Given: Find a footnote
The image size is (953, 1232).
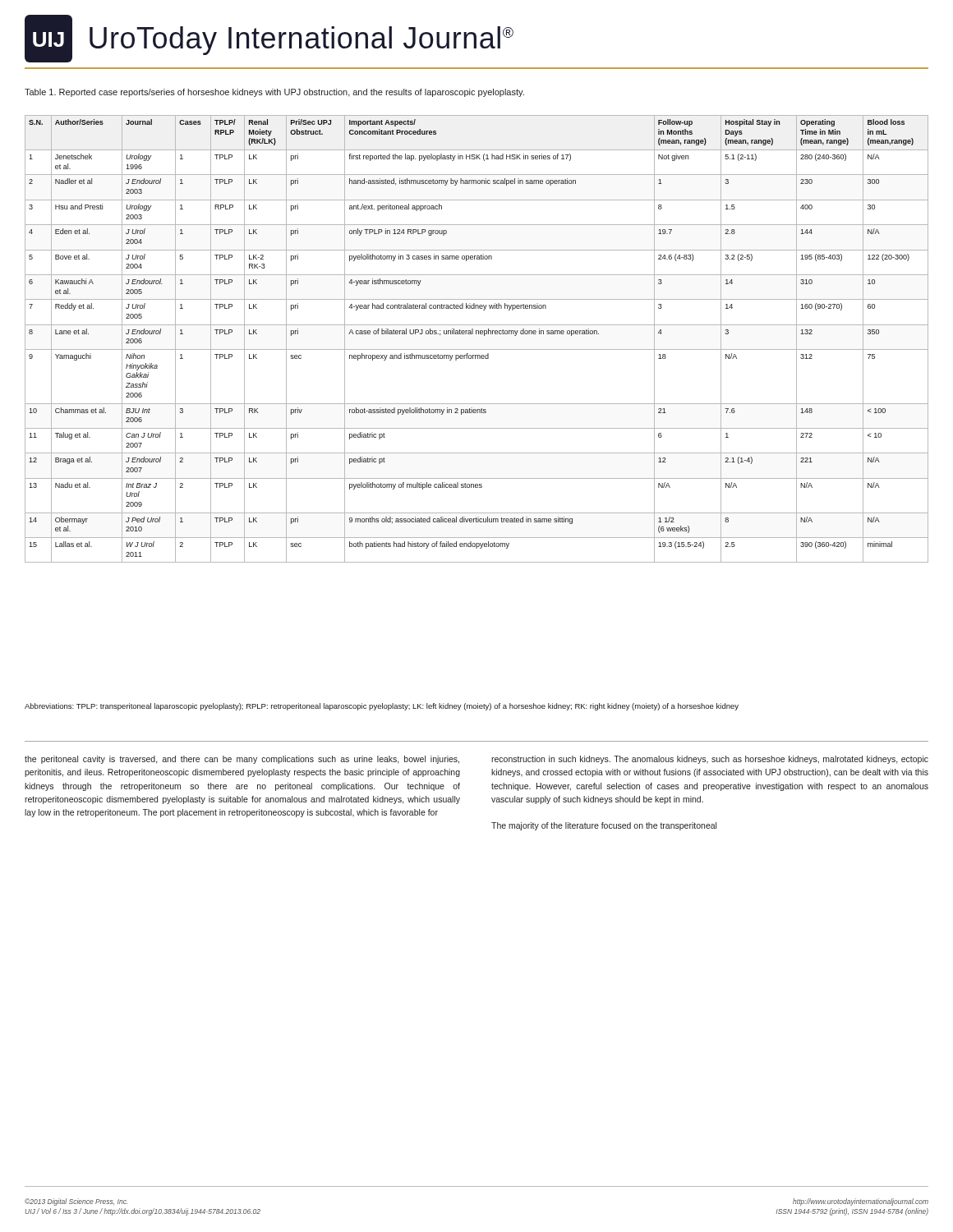Looking at the screenshot, I should coord(382,706).
